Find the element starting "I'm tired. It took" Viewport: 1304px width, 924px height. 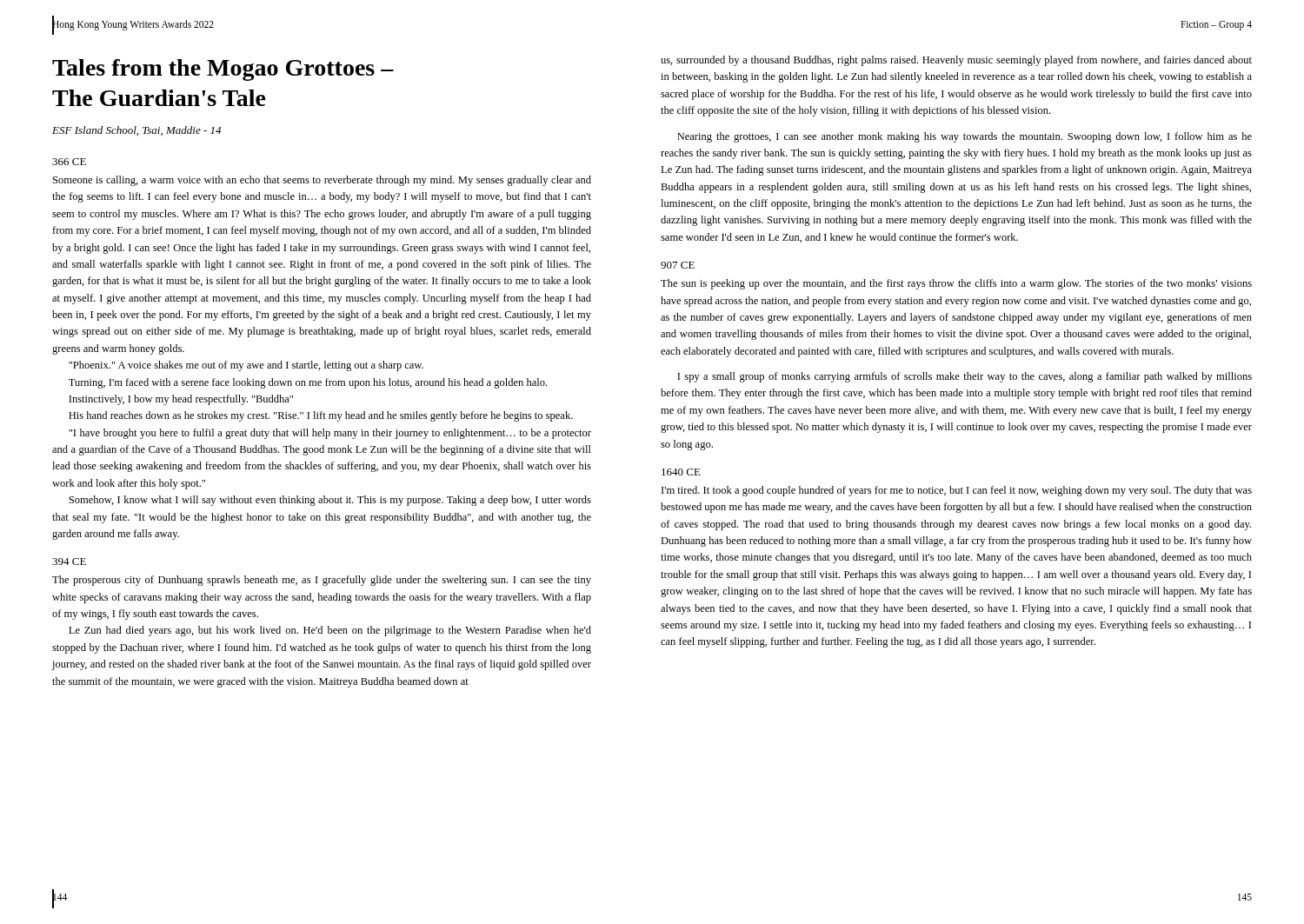coord(956,567)
